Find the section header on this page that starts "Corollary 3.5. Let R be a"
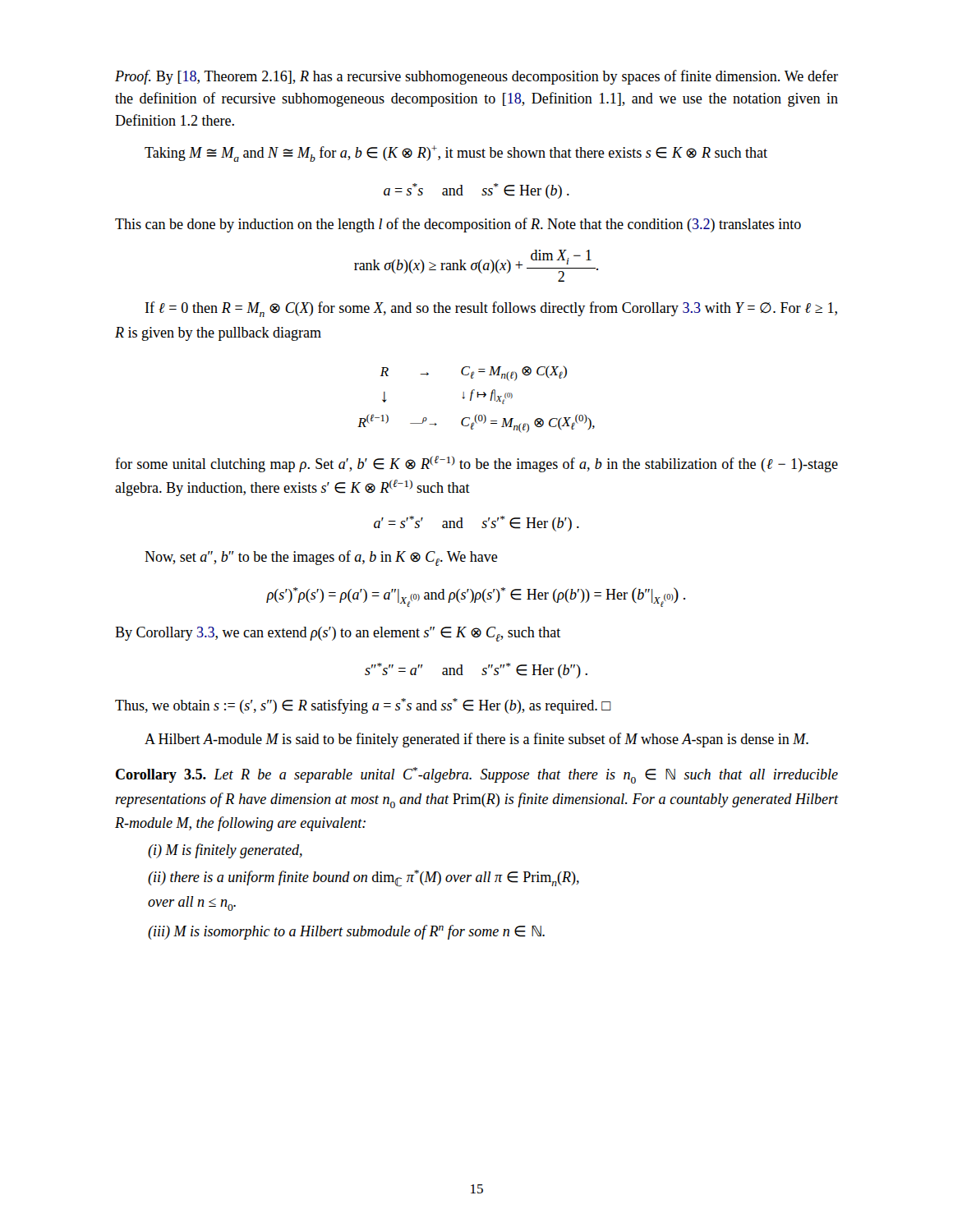This screenshot has width=953, height=1232. point(476,798)
